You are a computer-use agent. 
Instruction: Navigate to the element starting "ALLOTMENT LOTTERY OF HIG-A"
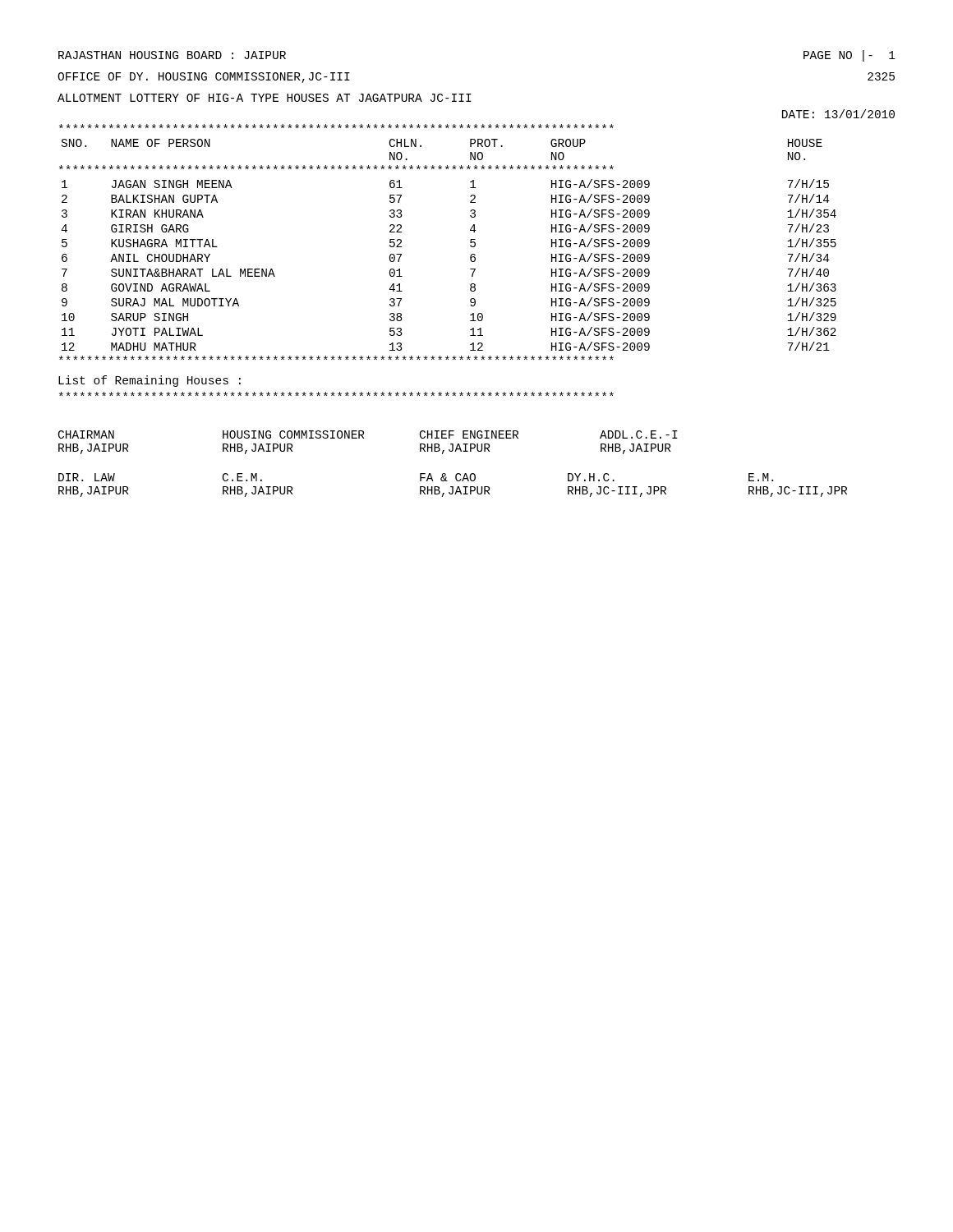pyautogui.click(x=265, y=99)
